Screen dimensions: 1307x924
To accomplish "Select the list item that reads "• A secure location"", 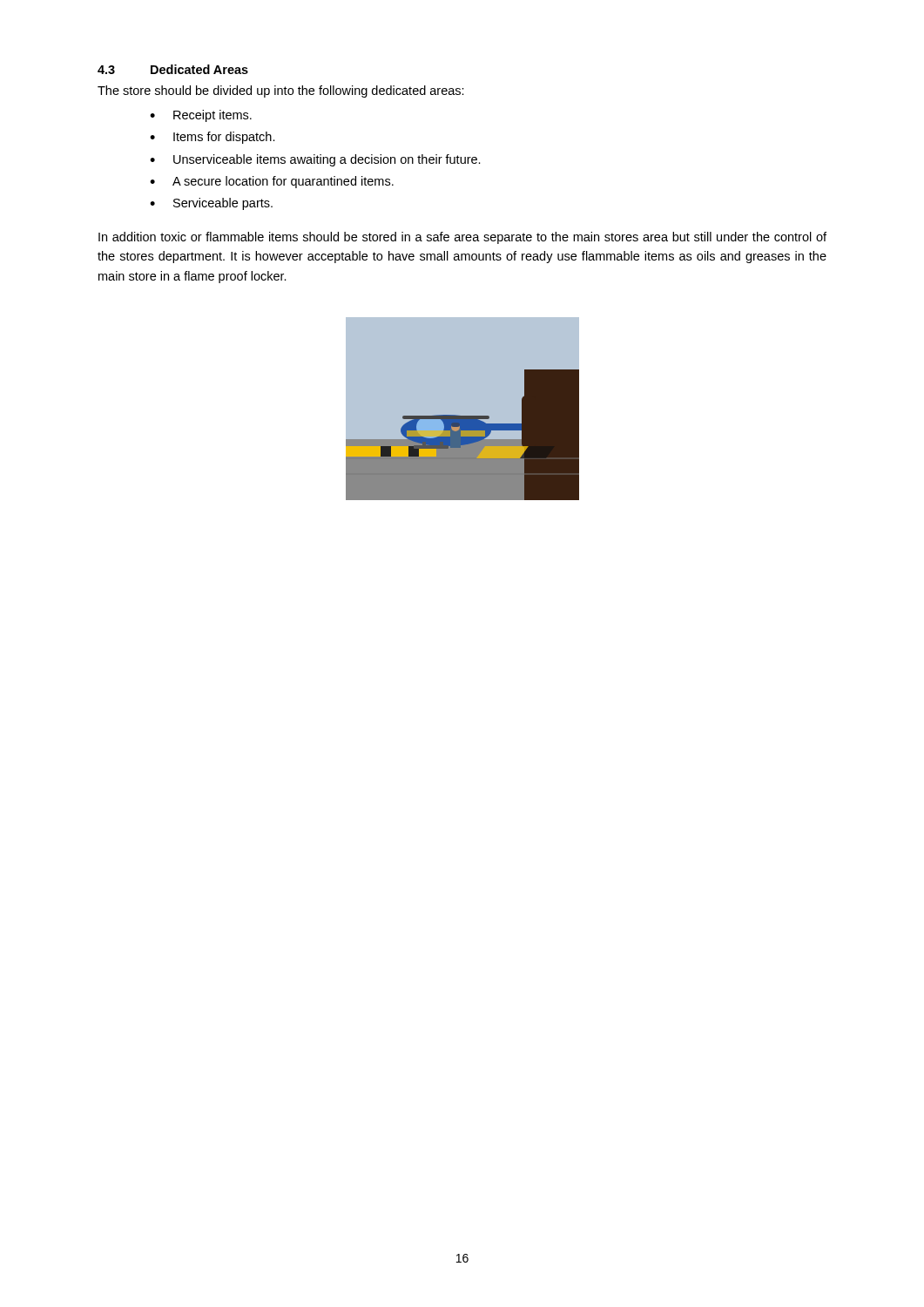I will coord(272,183).
